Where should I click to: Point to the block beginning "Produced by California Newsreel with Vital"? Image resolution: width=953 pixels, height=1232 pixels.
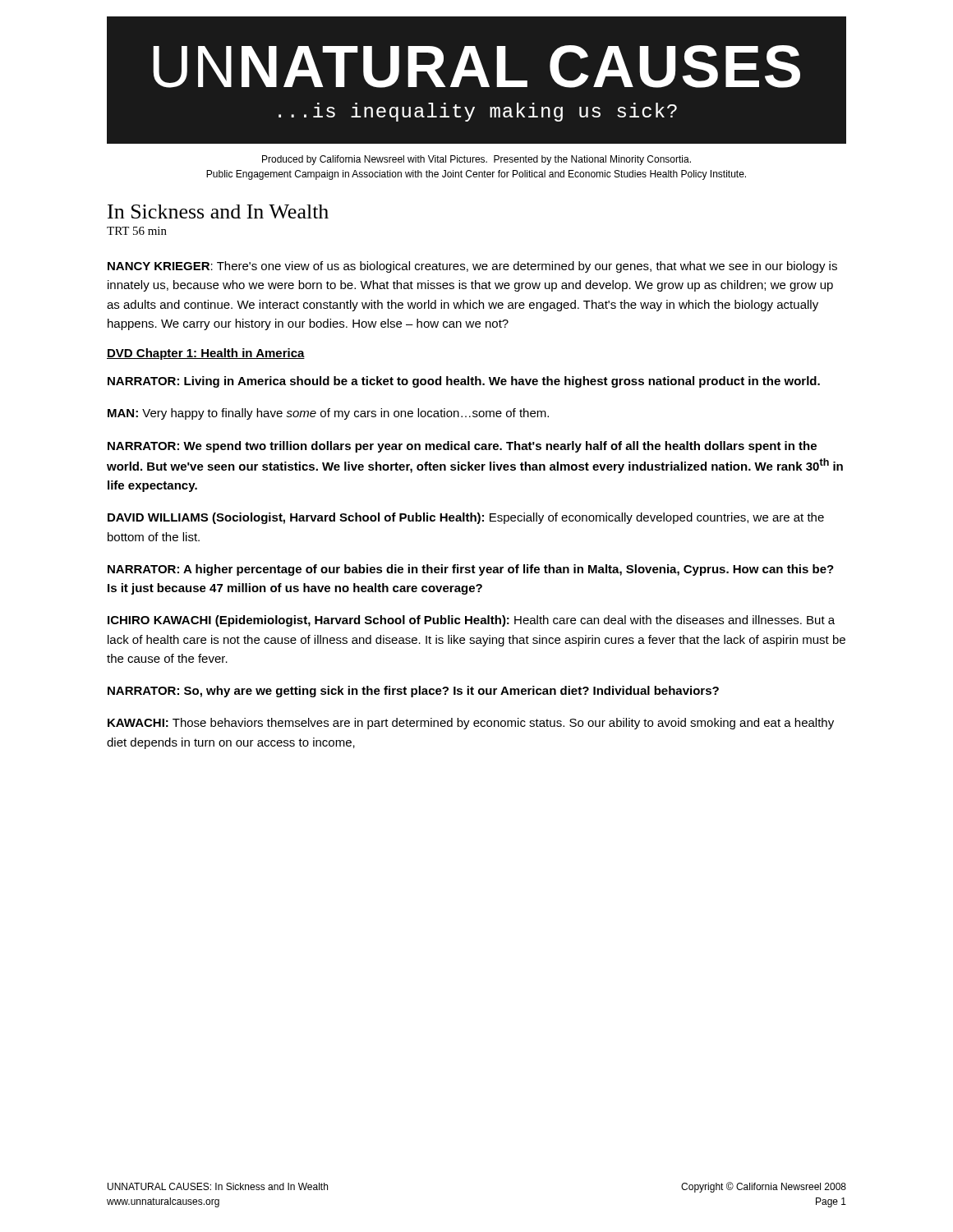pyautogui.click(x=476, y=167)
